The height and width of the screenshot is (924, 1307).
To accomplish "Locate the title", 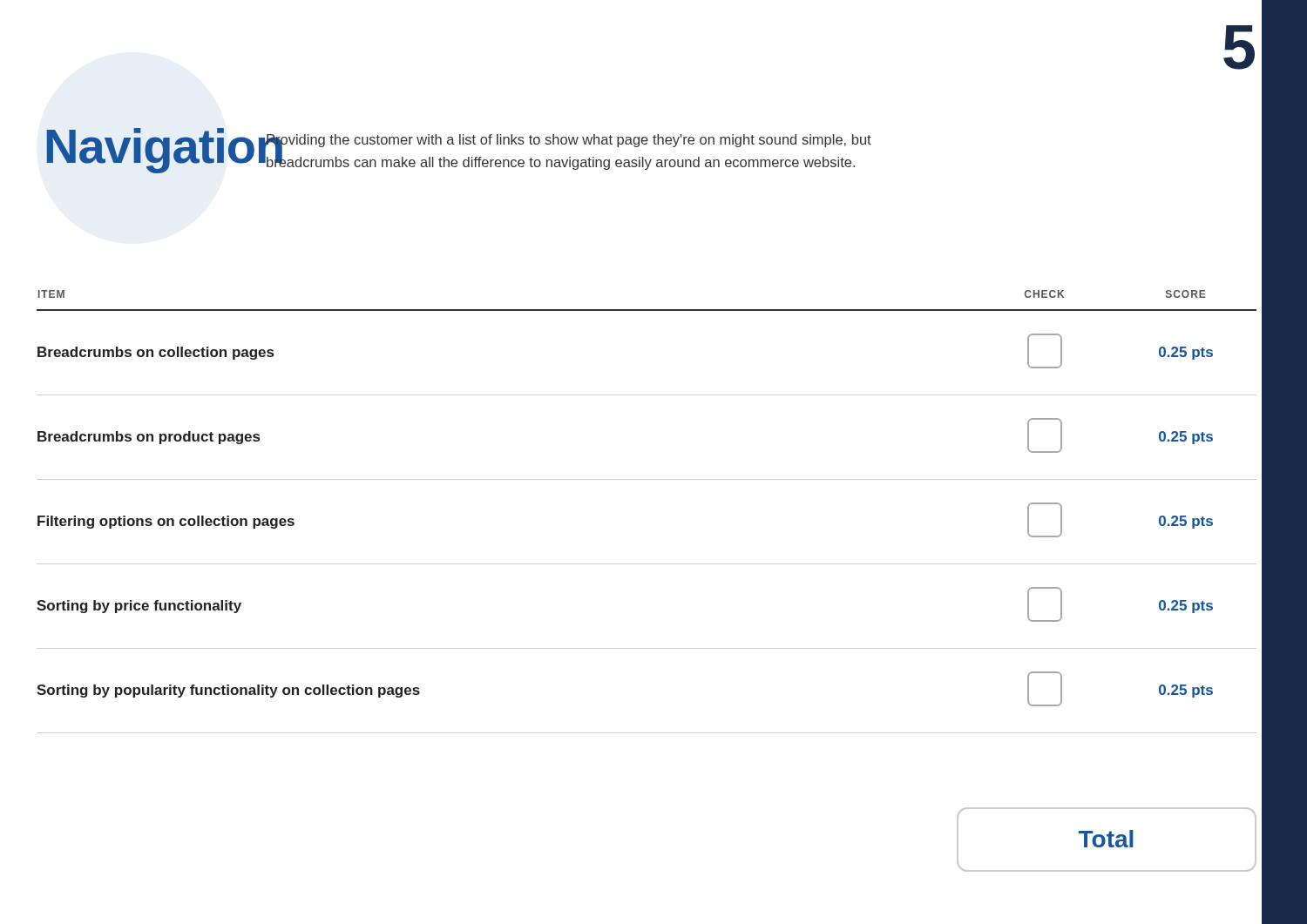I will coord(164,146).
